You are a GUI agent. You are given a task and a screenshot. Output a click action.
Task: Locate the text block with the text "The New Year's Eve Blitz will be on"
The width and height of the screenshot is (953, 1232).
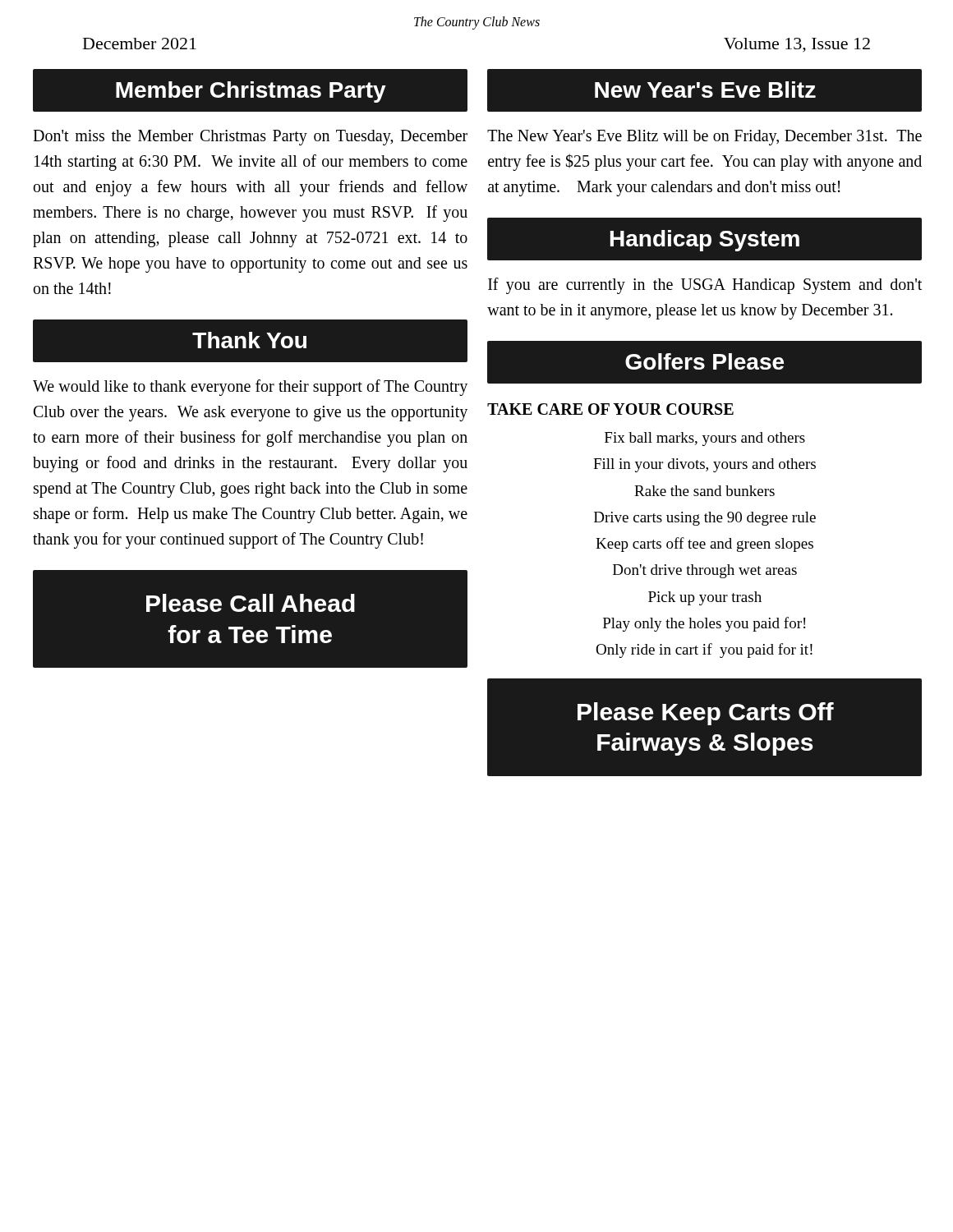(705, 161)
